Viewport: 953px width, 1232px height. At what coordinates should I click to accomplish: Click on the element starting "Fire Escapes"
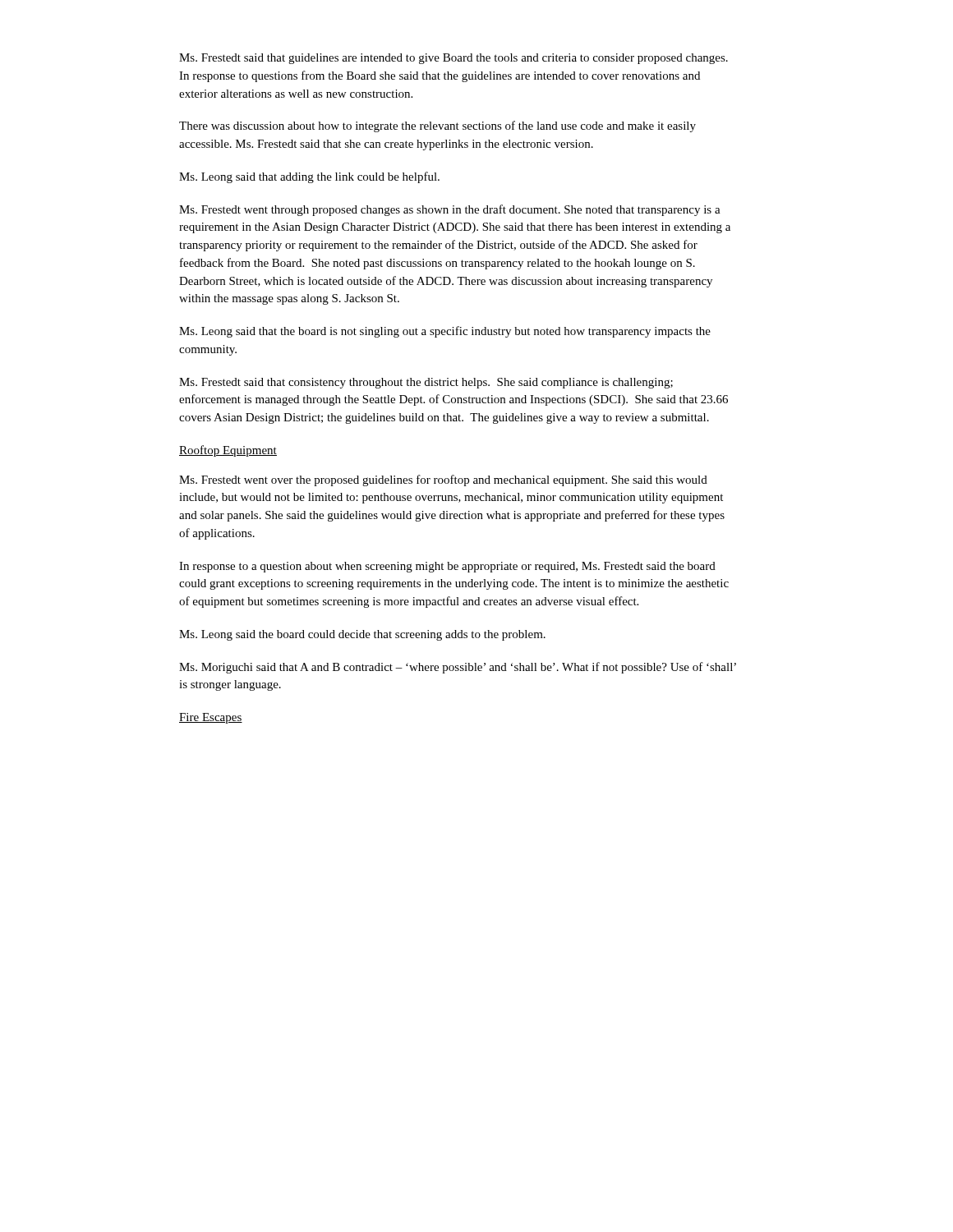click(210, 717)
